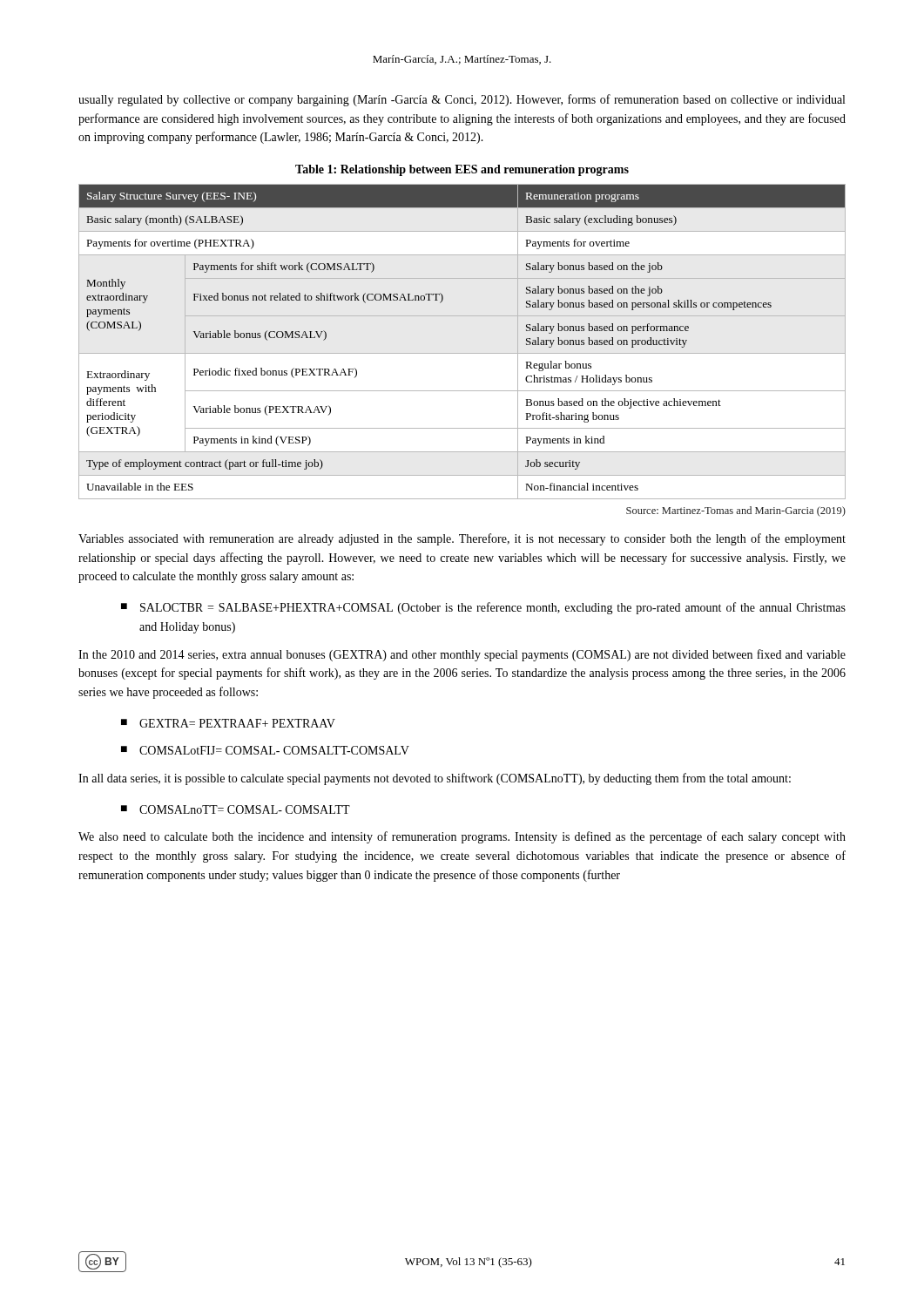Click on the region starting "usually regulated by collective or company bargaining (Marín"
Screen dimensions: 1307x924
point(462,119)
